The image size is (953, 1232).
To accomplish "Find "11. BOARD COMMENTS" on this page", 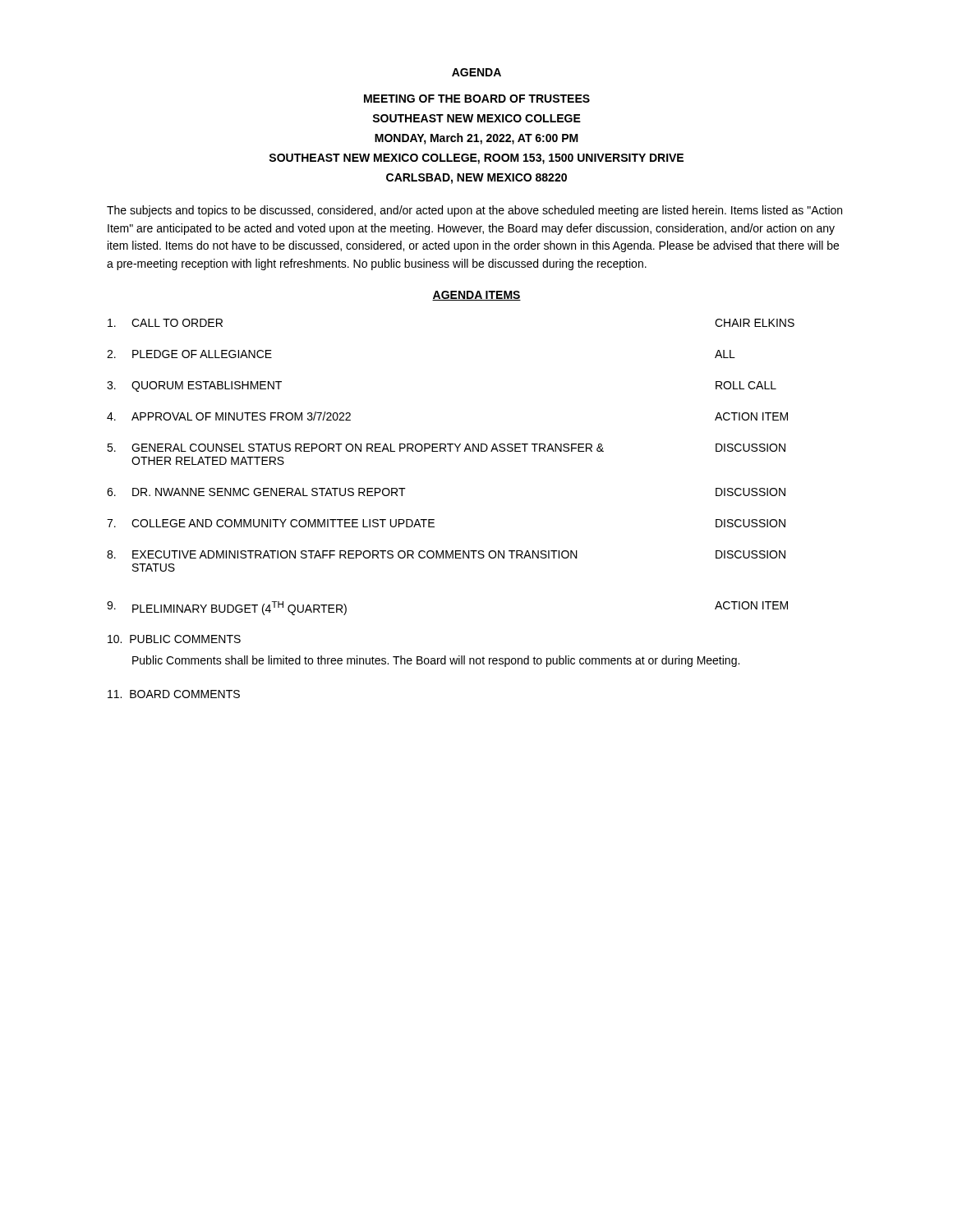I will coord(174,694).
